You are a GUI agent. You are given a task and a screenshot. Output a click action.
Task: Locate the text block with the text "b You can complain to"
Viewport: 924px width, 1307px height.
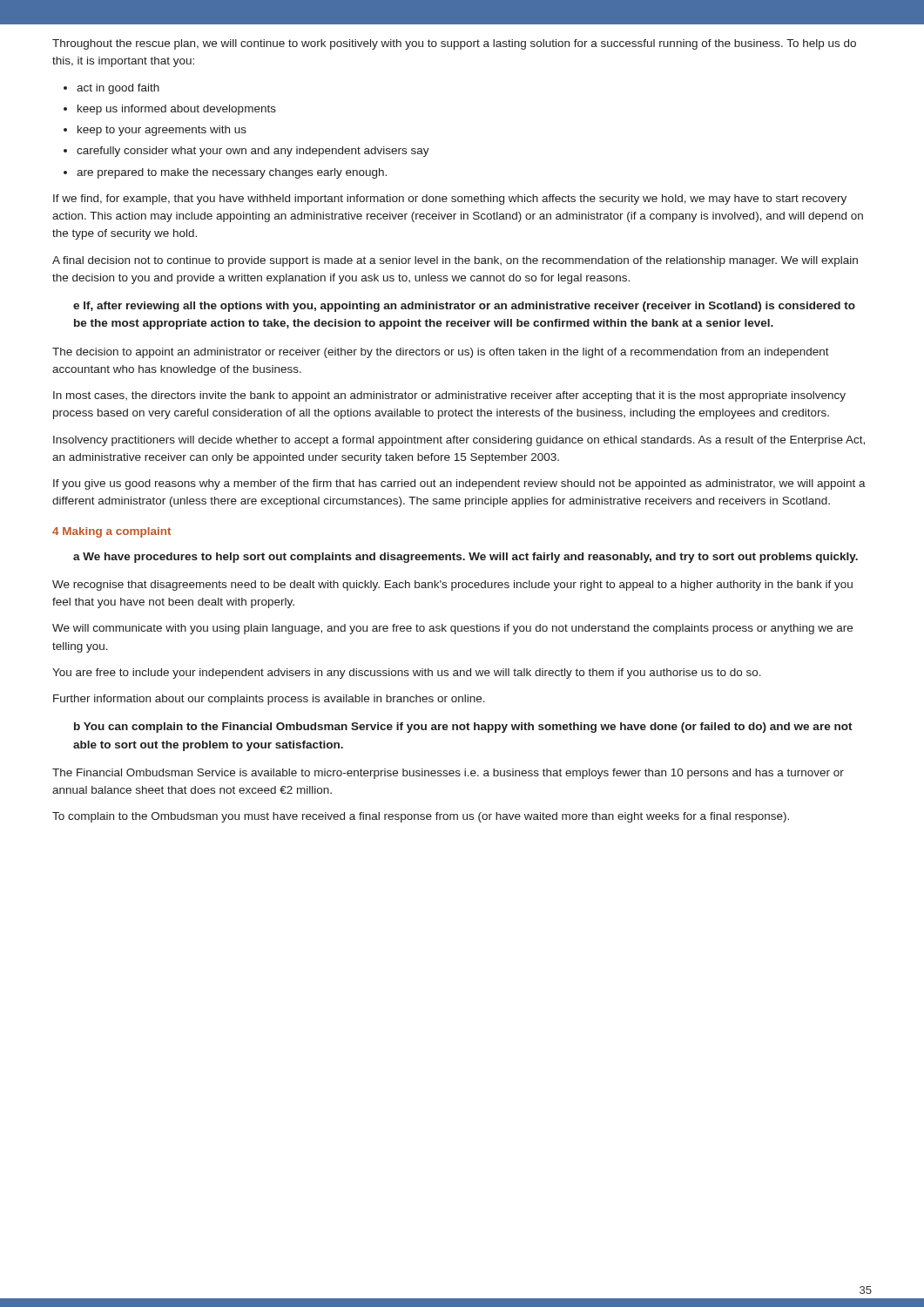point(463,735)
